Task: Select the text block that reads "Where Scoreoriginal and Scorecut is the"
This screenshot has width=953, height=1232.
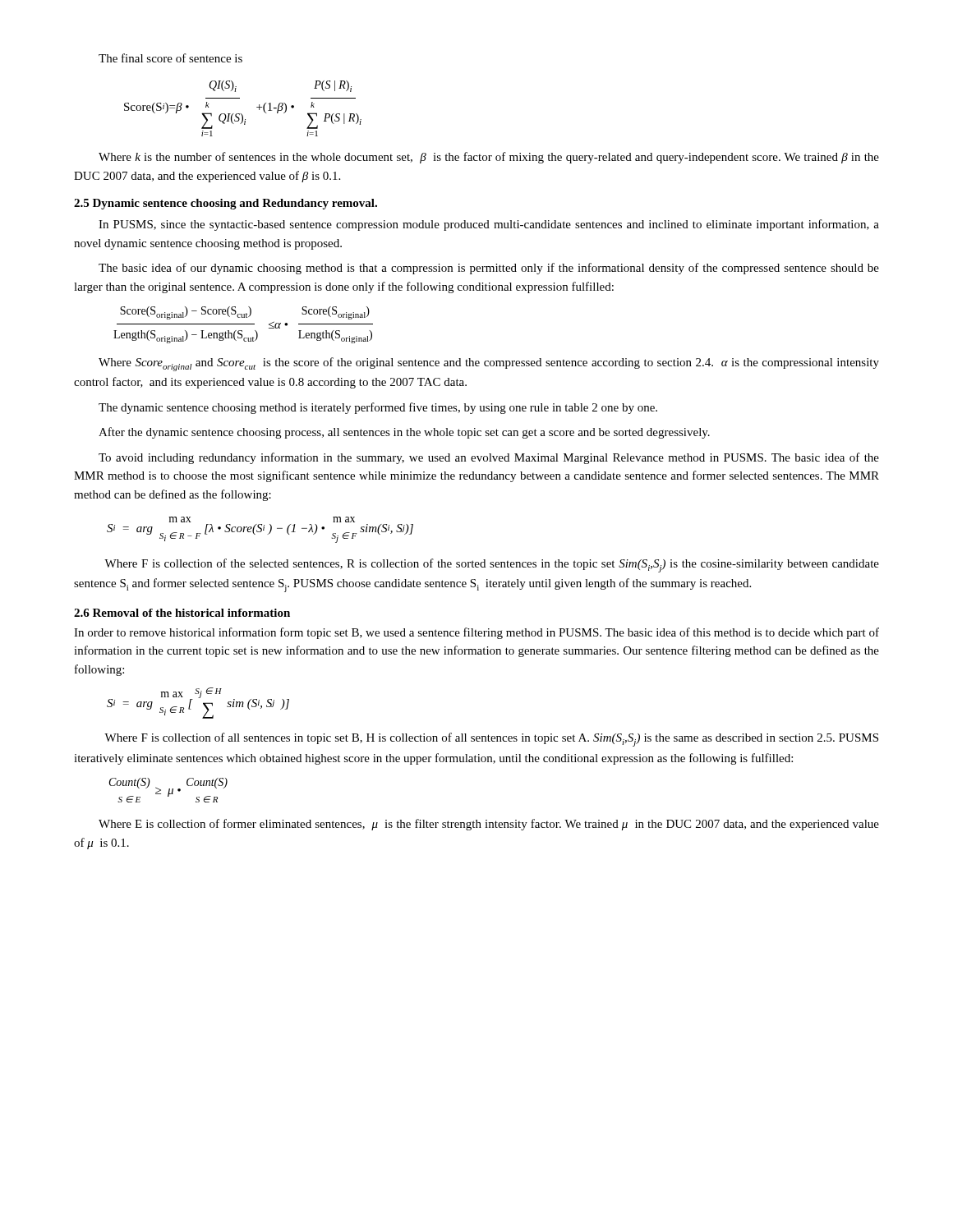Action: coord(476,372)
